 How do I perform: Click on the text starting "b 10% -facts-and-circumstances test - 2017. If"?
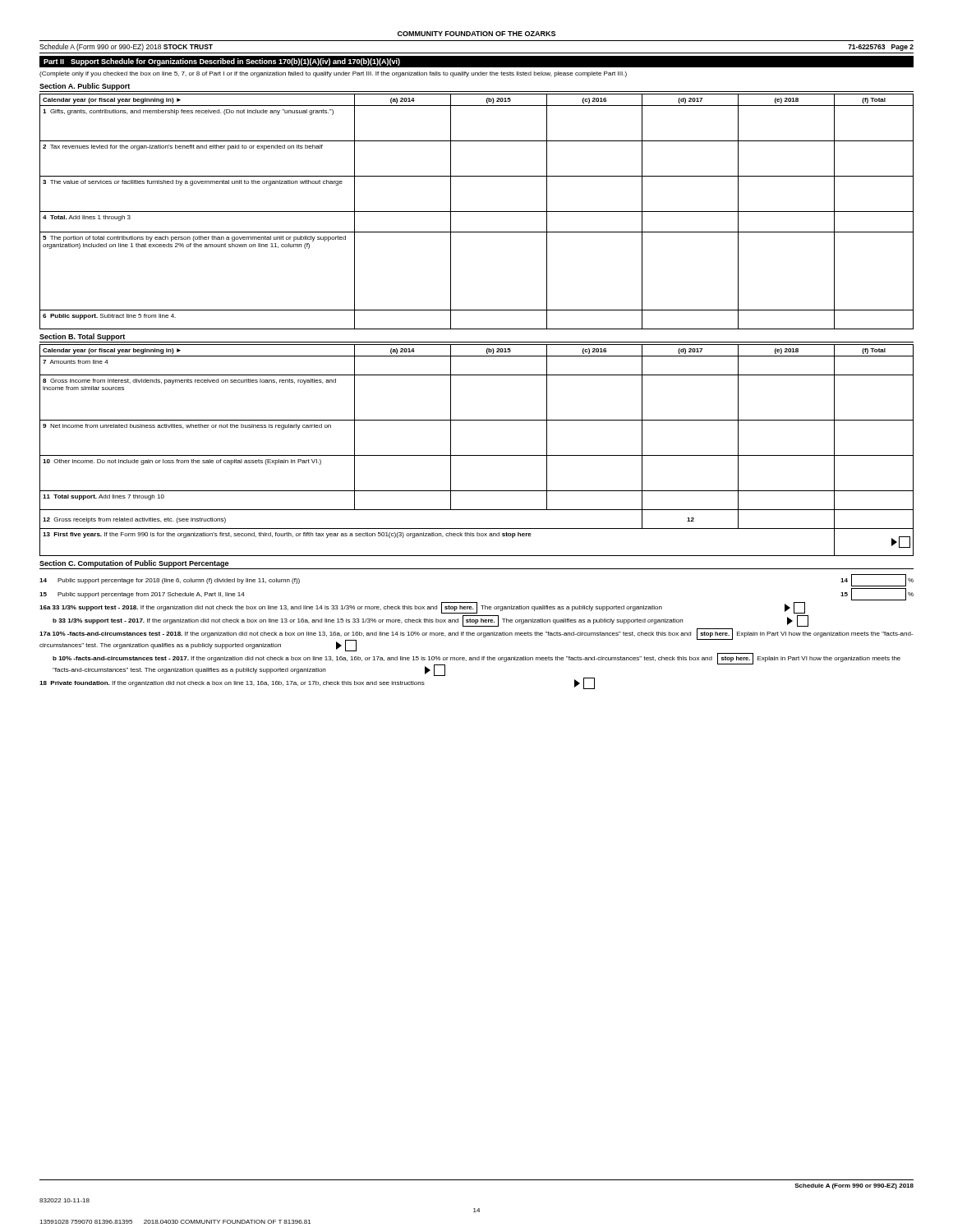[x=477, y=665]
